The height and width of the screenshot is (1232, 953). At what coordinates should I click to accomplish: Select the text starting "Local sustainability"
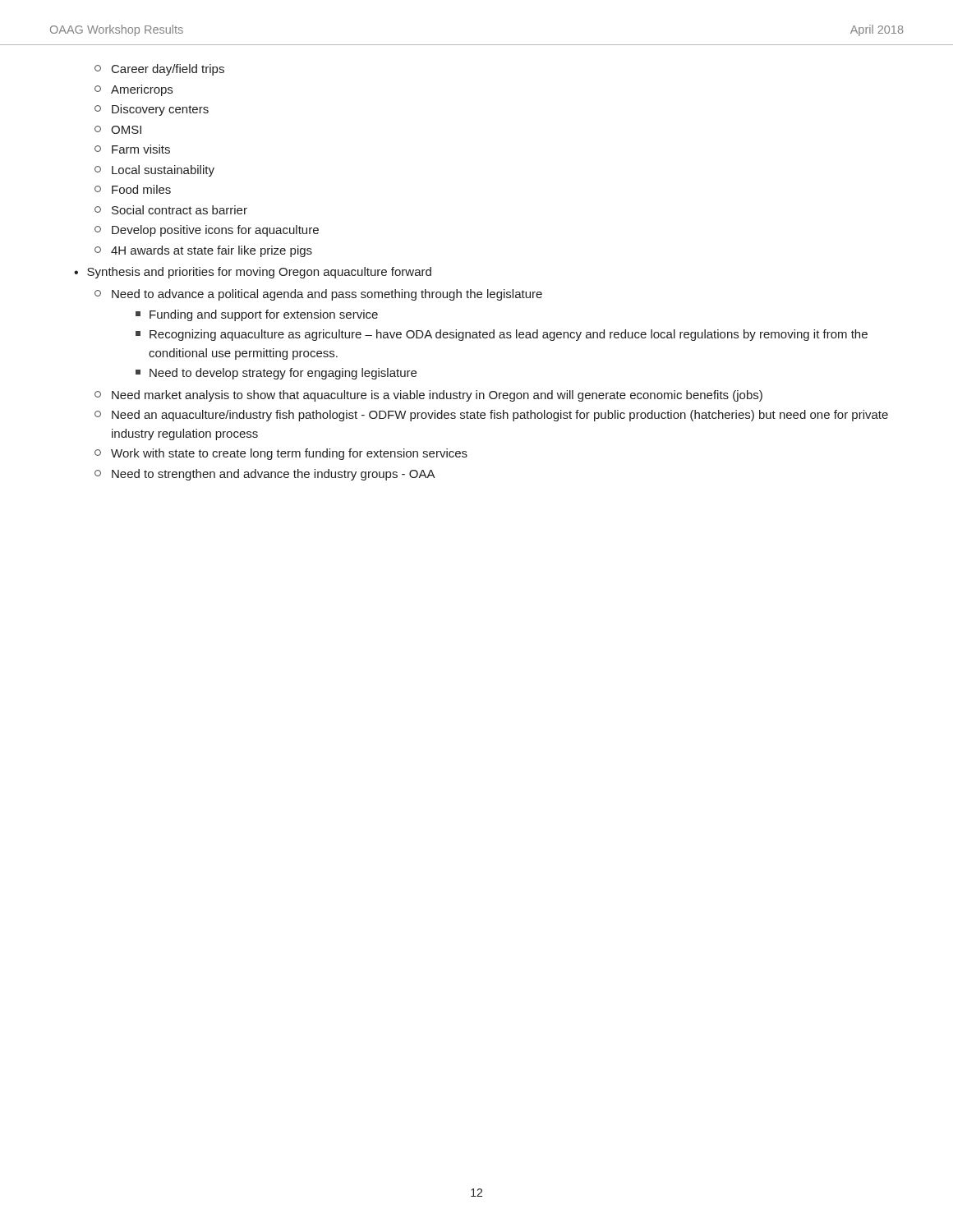point(154,171)
